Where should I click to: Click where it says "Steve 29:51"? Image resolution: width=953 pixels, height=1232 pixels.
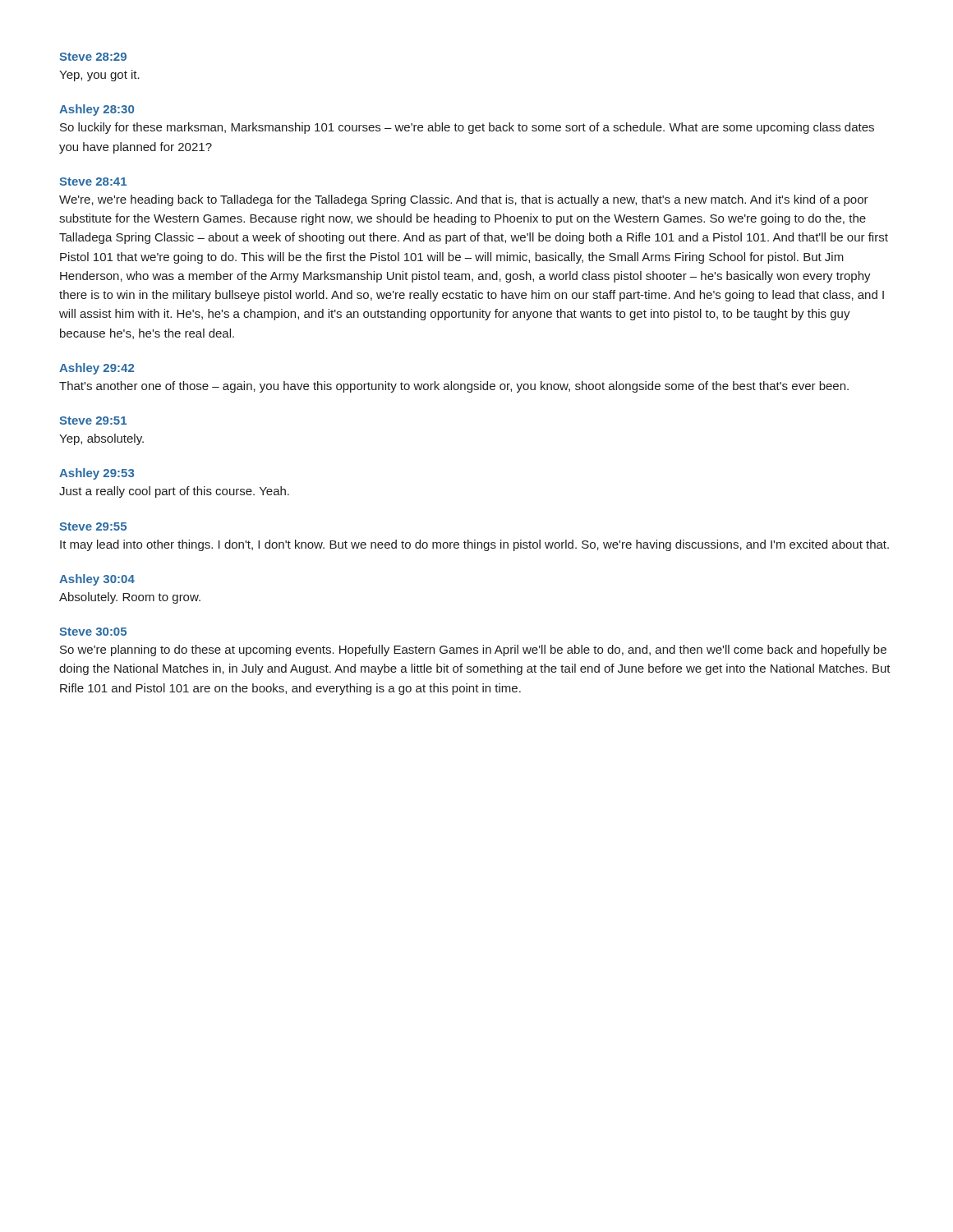[x=93, y=420]
